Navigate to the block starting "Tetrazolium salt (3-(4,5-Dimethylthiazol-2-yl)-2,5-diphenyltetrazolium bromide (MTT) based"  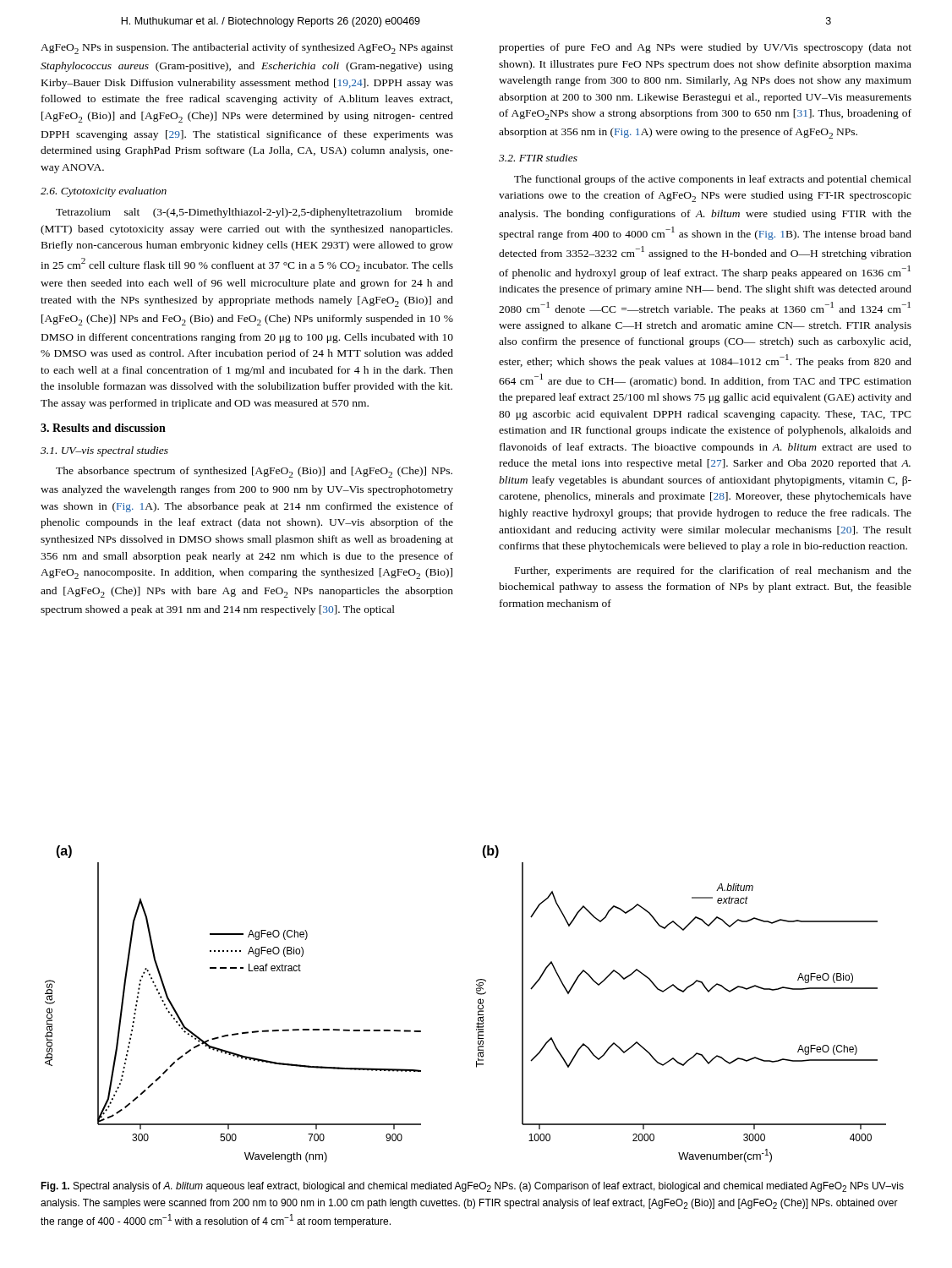click(247, 307)
